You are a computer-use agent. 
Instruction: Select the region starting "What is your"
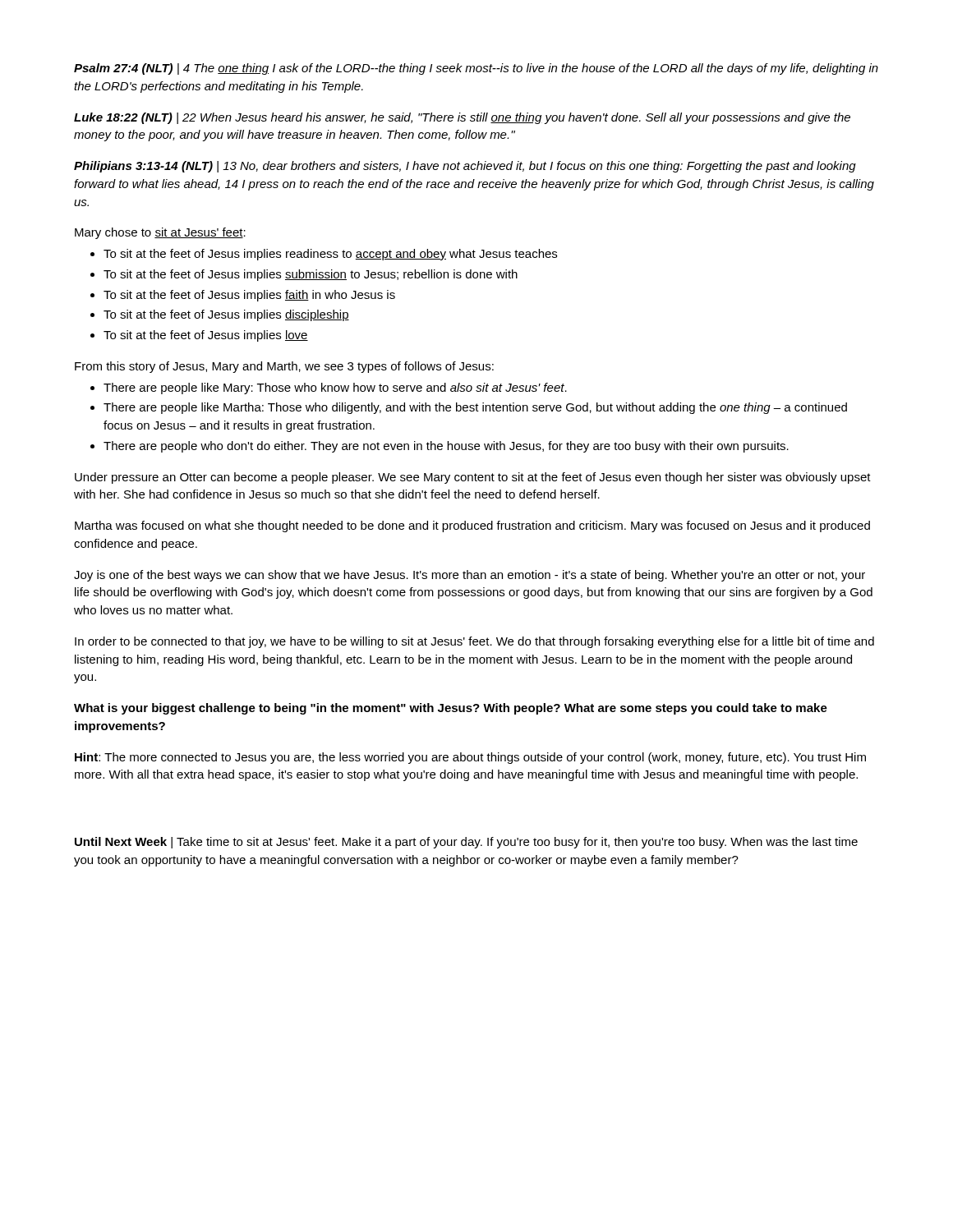[x=476, y=717]
